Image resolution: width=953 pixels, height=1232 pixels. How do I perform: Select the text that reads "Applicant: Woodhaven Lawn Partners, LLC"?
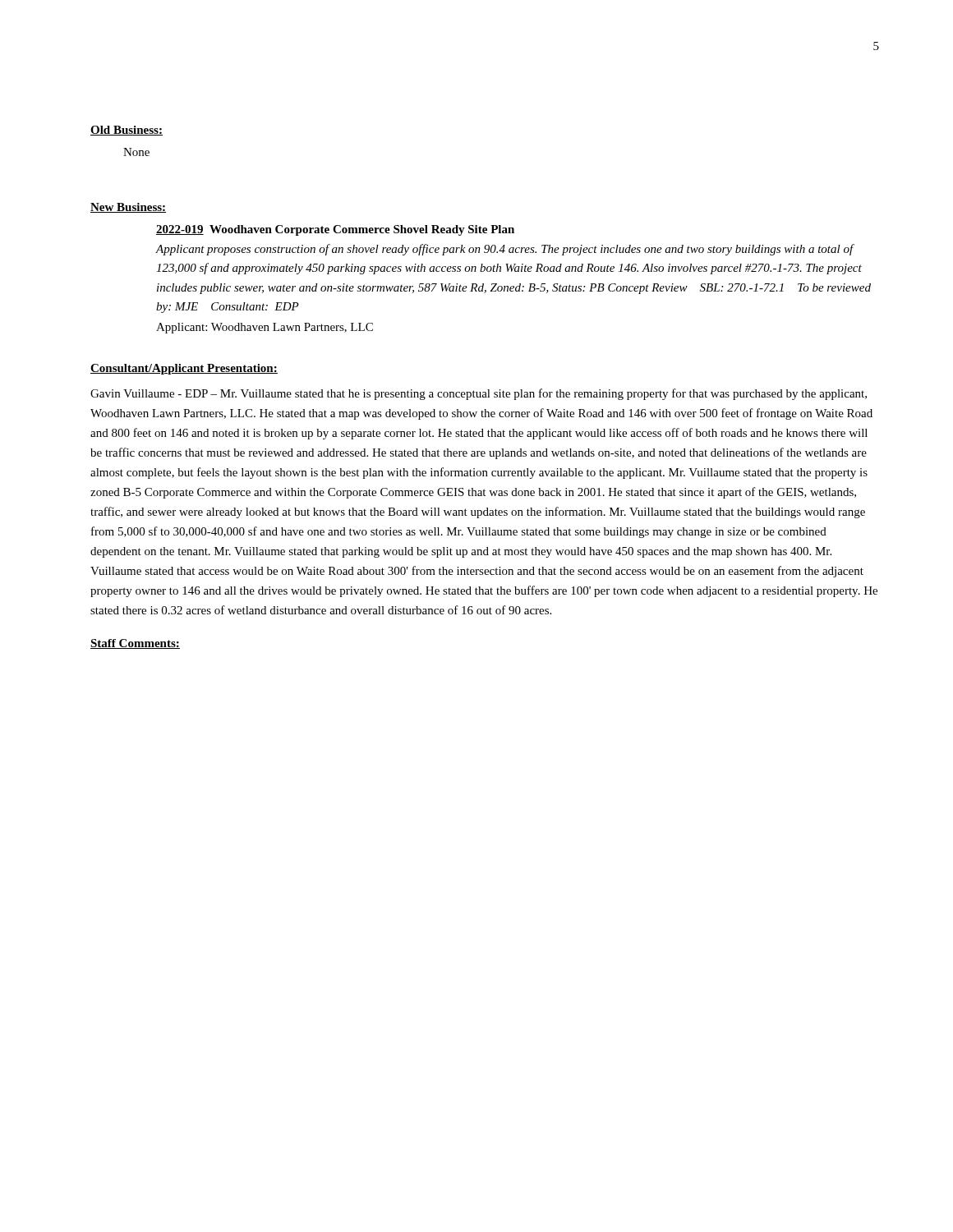[x=265, y=327]
